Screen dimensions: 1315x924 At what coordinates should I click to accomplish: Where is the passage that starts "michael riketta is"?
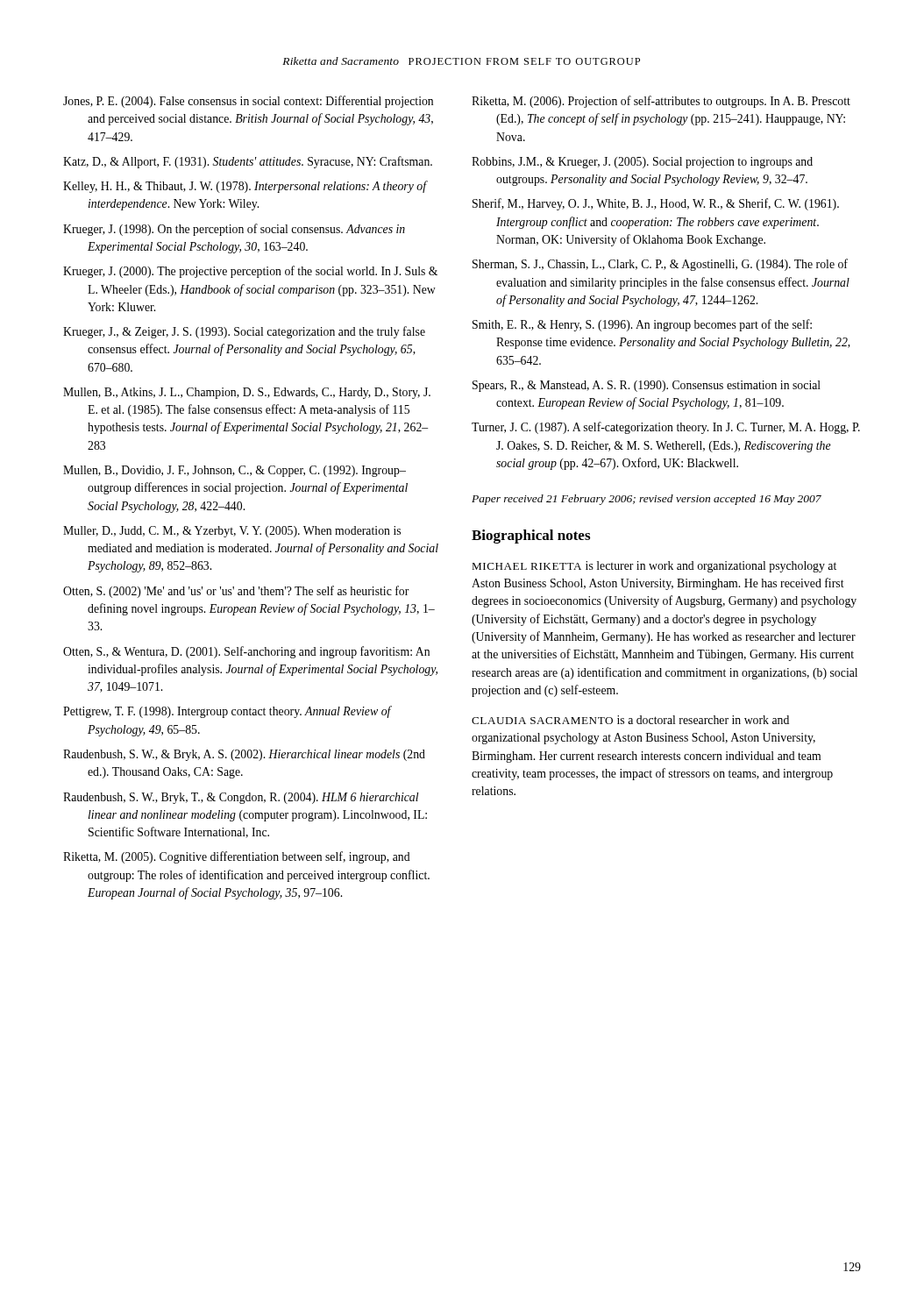tap(665, 628)
